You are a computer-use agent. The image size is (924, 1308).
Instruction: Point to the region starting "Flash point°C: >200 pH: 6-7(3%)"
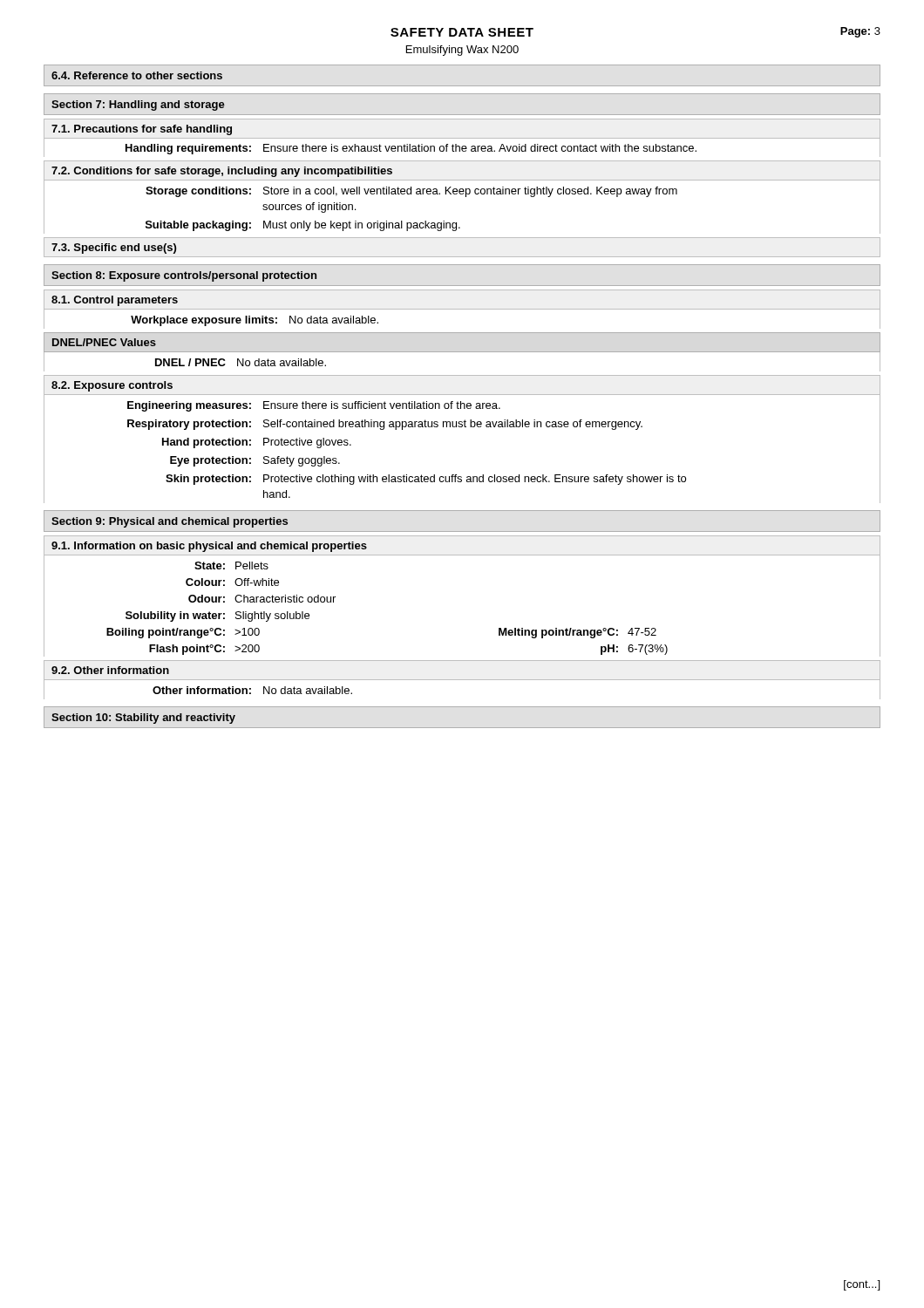(201, 649)
